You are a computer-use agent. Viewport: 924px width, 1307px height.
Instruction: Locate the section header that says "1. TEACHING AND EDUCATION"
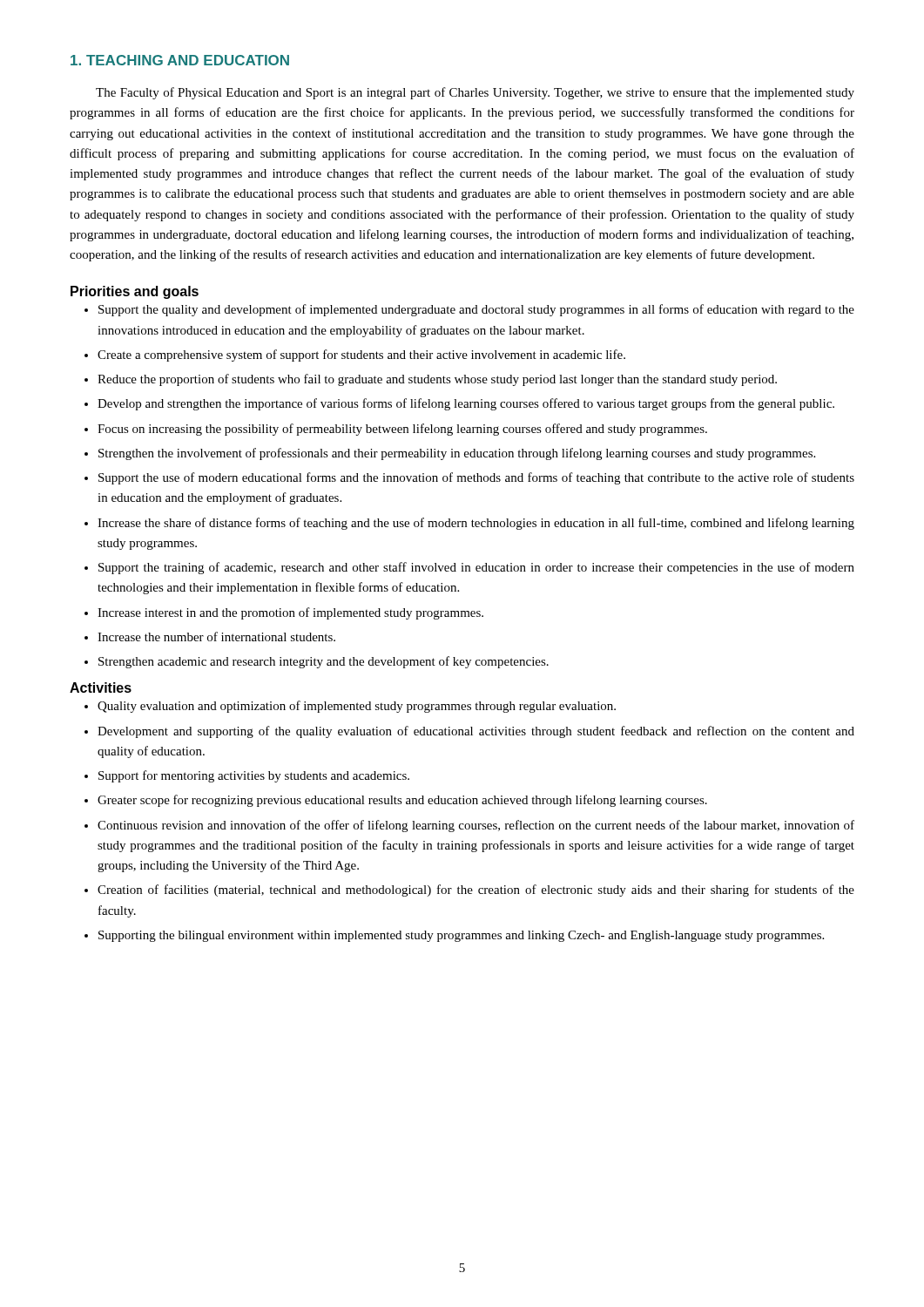coord(180,61)
